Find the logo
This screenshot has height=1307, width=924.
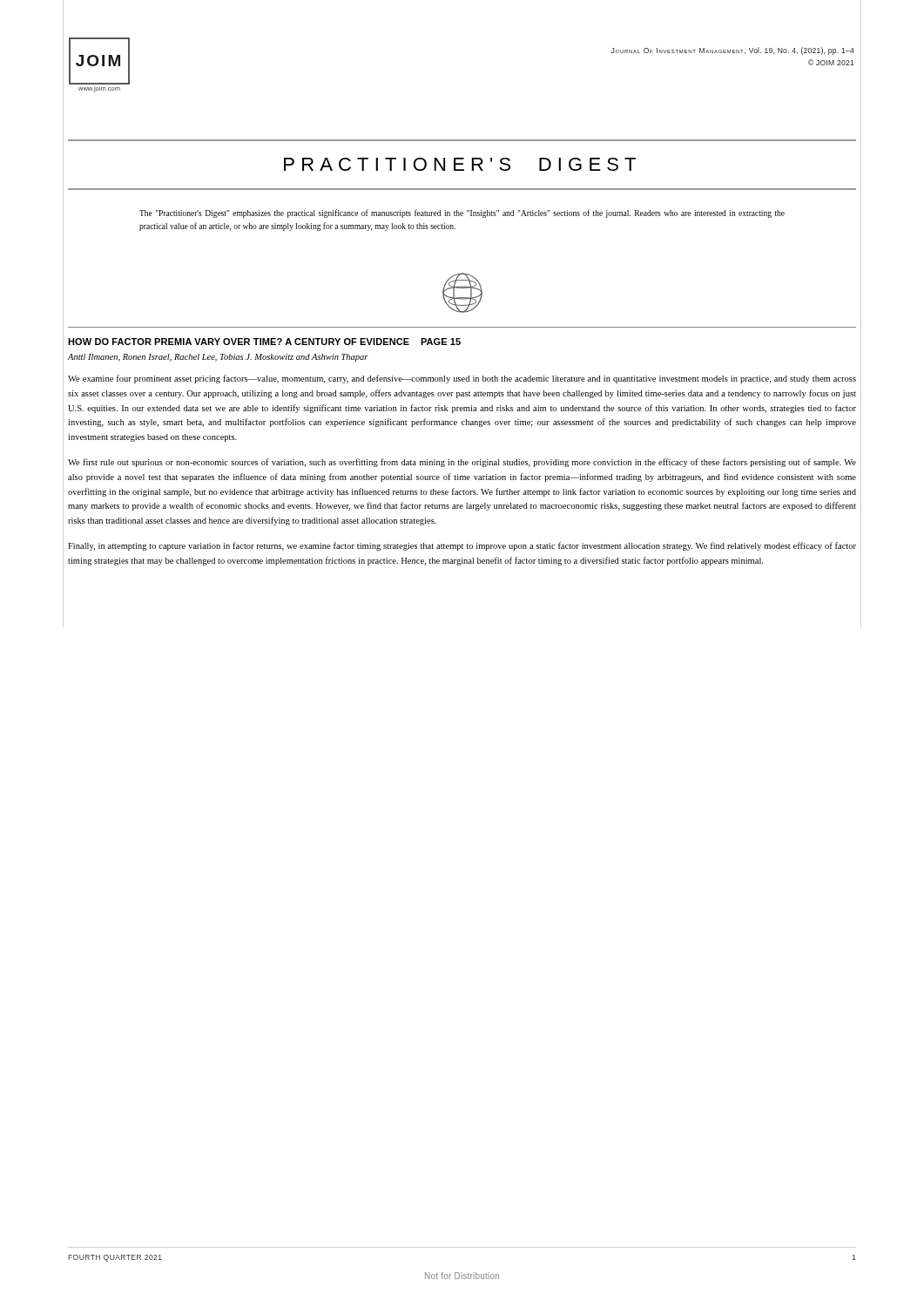[x=106, y=70]
